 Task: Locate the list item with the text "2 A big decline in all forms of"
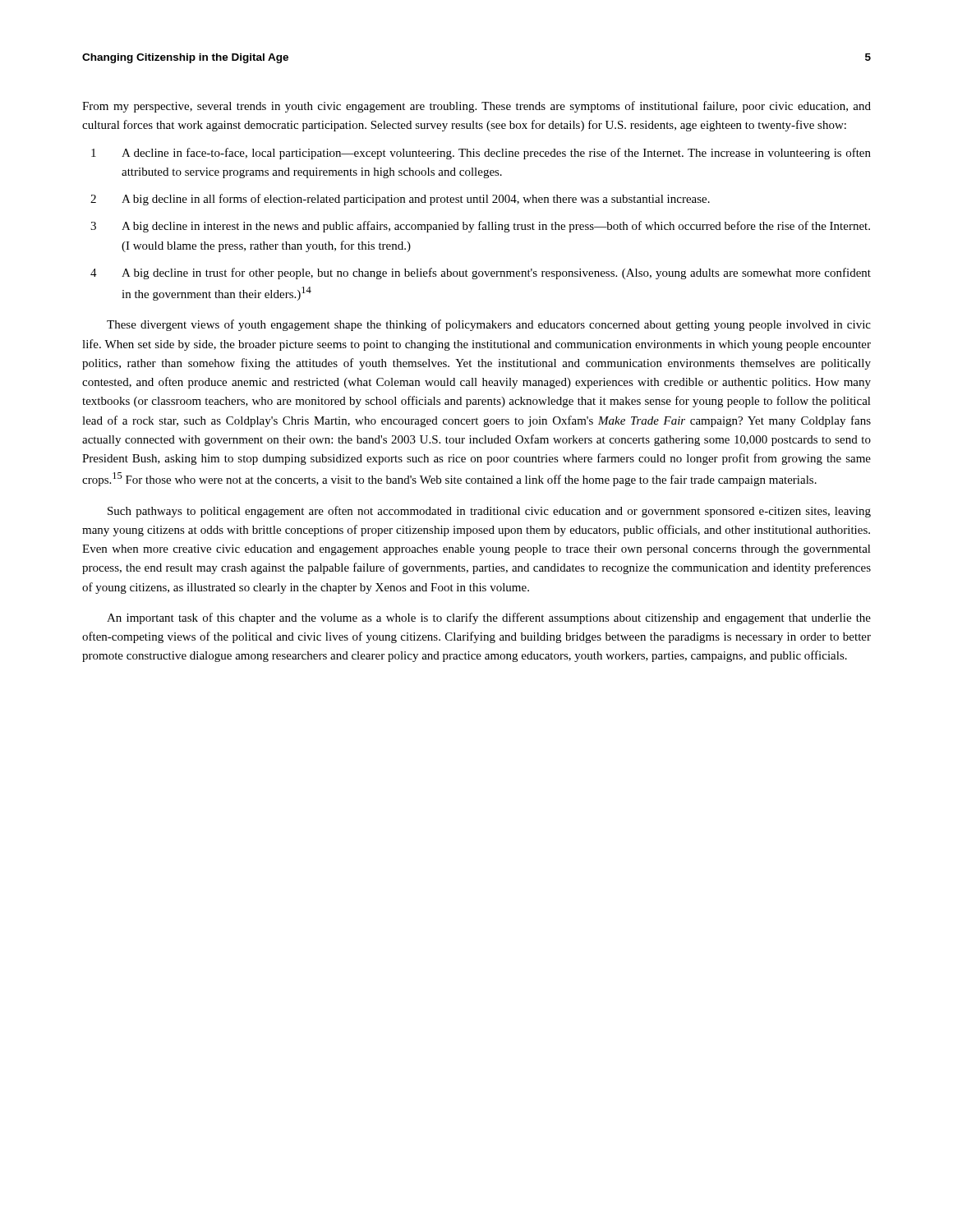pos(476,199)
